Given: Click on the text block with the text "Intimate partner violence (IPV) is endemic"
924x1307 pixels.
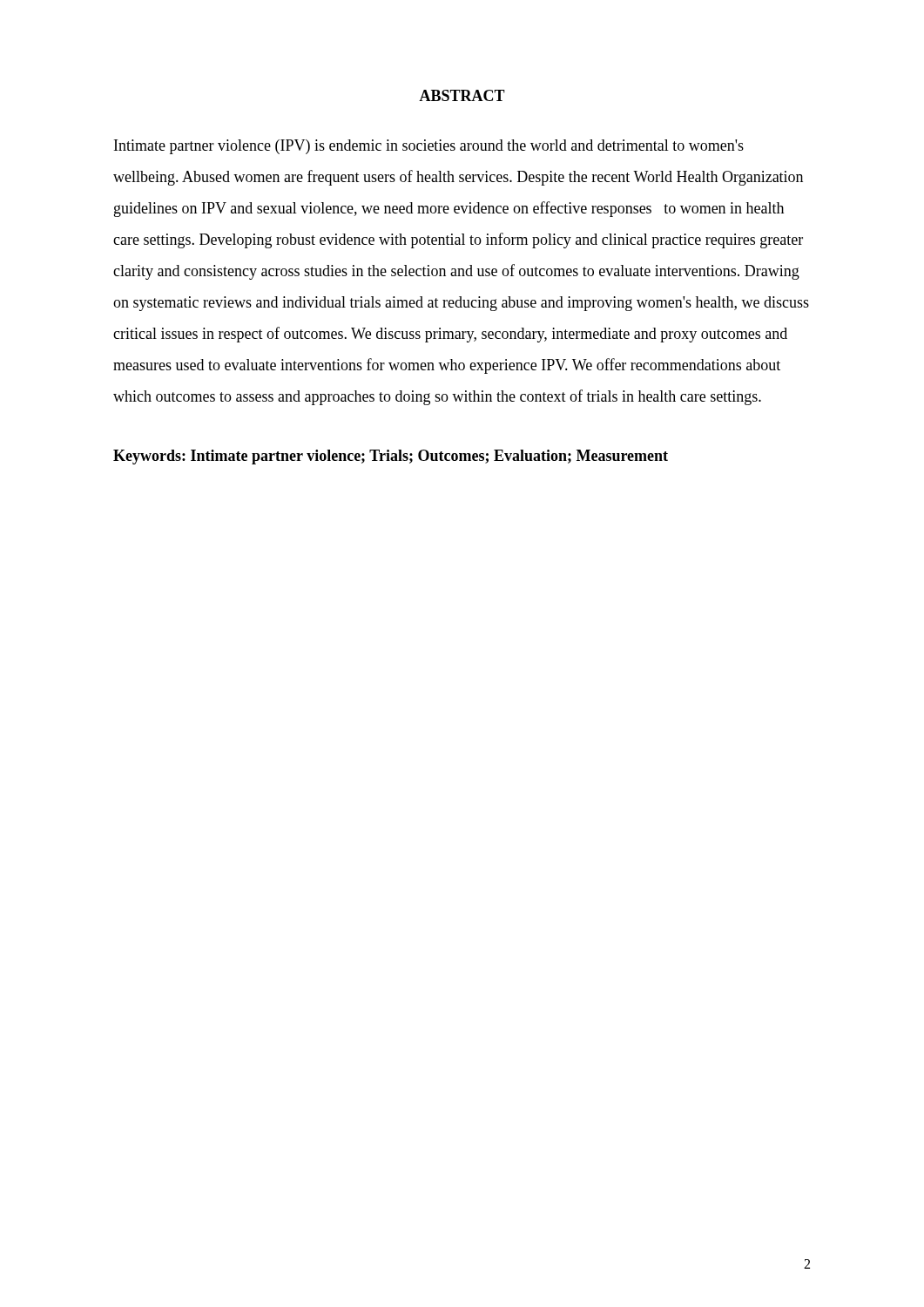Looking at the screenshot, I should pyautogui.click(x=461, y=271).
